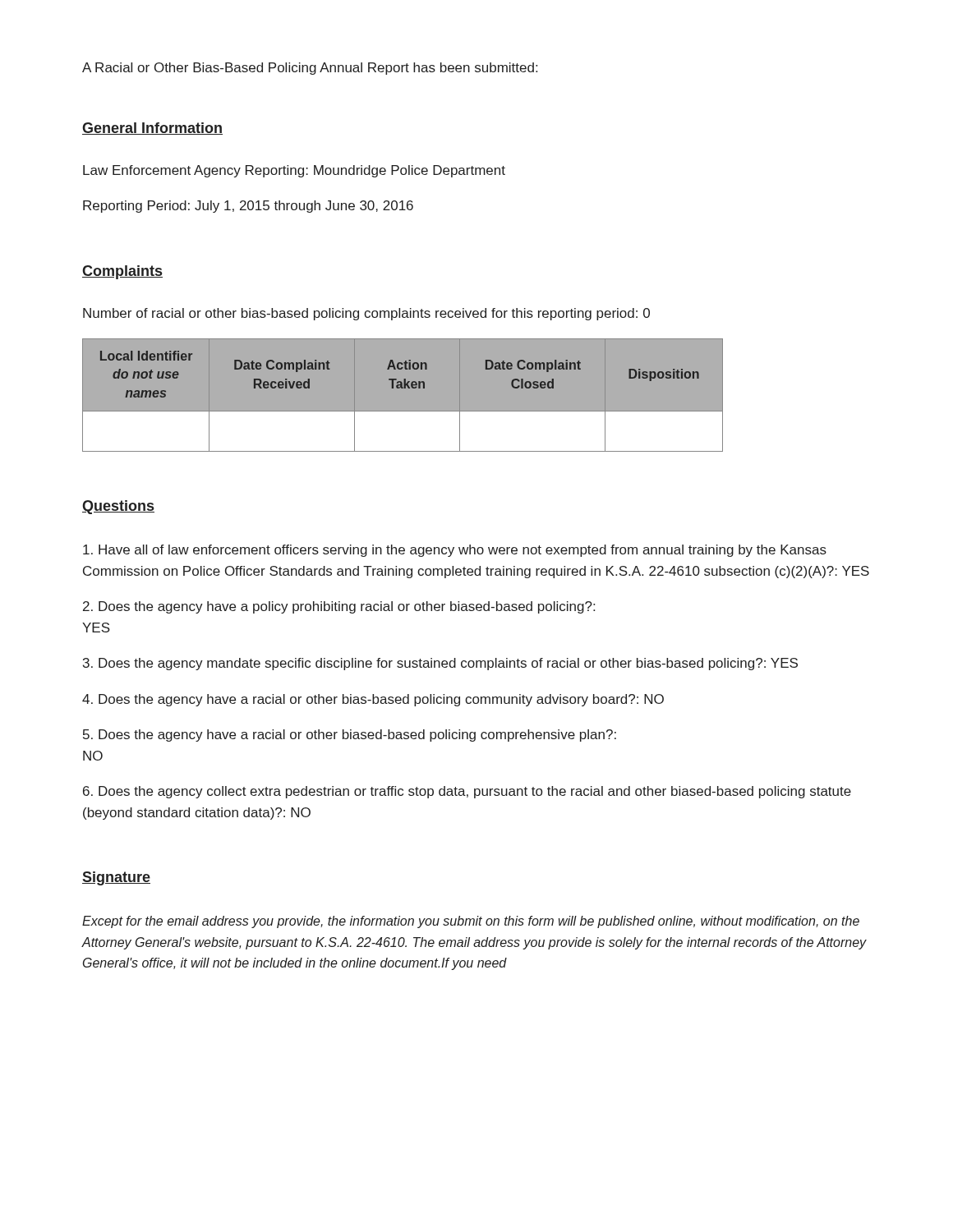This screenshot has height=1232, width=953.
Task: Point to the block beginning "Number of racial or other"
Action: click(x=366, y=313)
